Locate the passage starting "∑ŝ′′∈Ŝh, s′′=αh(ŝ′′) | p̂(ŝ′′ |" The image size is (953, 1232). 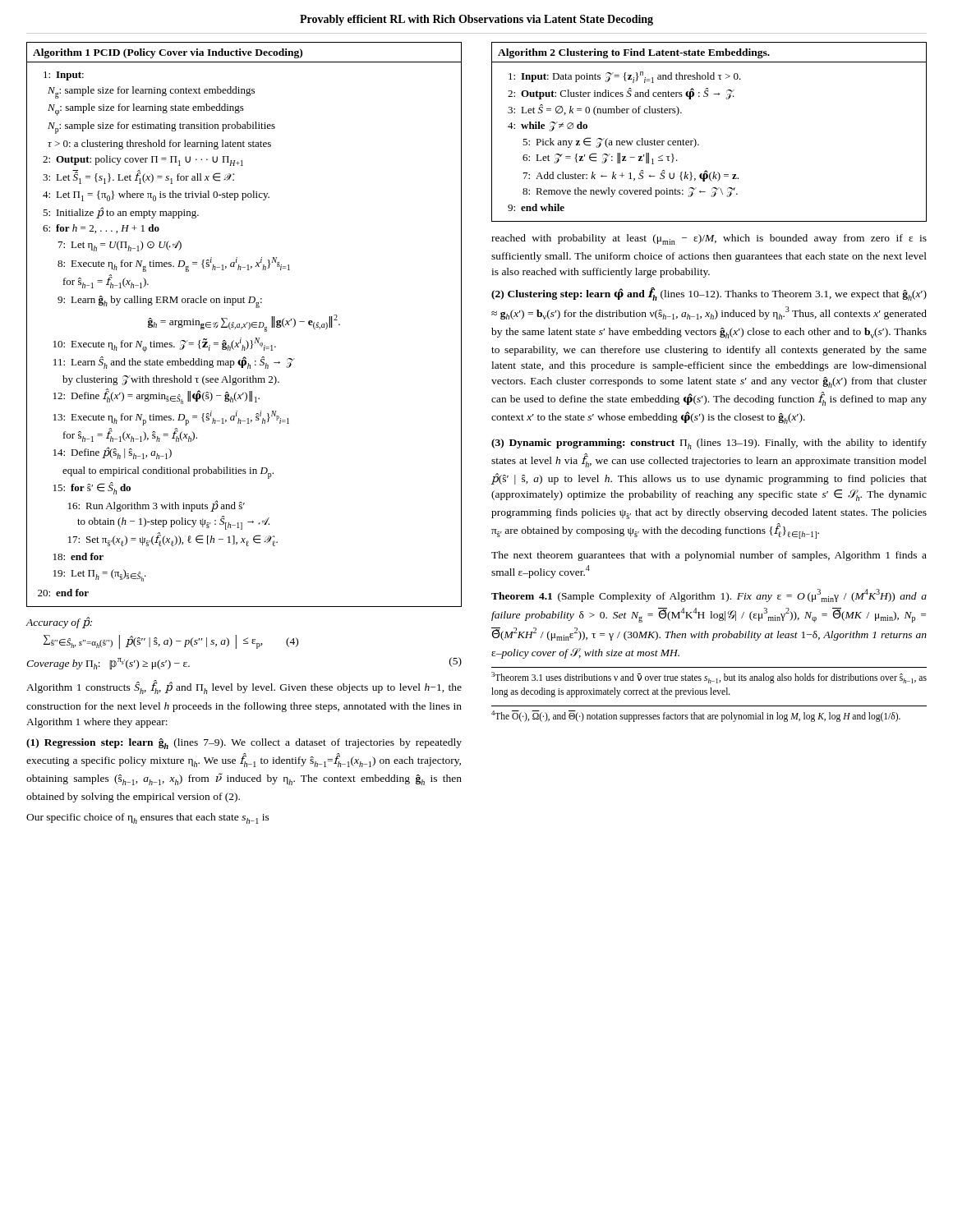click(252, 641)
